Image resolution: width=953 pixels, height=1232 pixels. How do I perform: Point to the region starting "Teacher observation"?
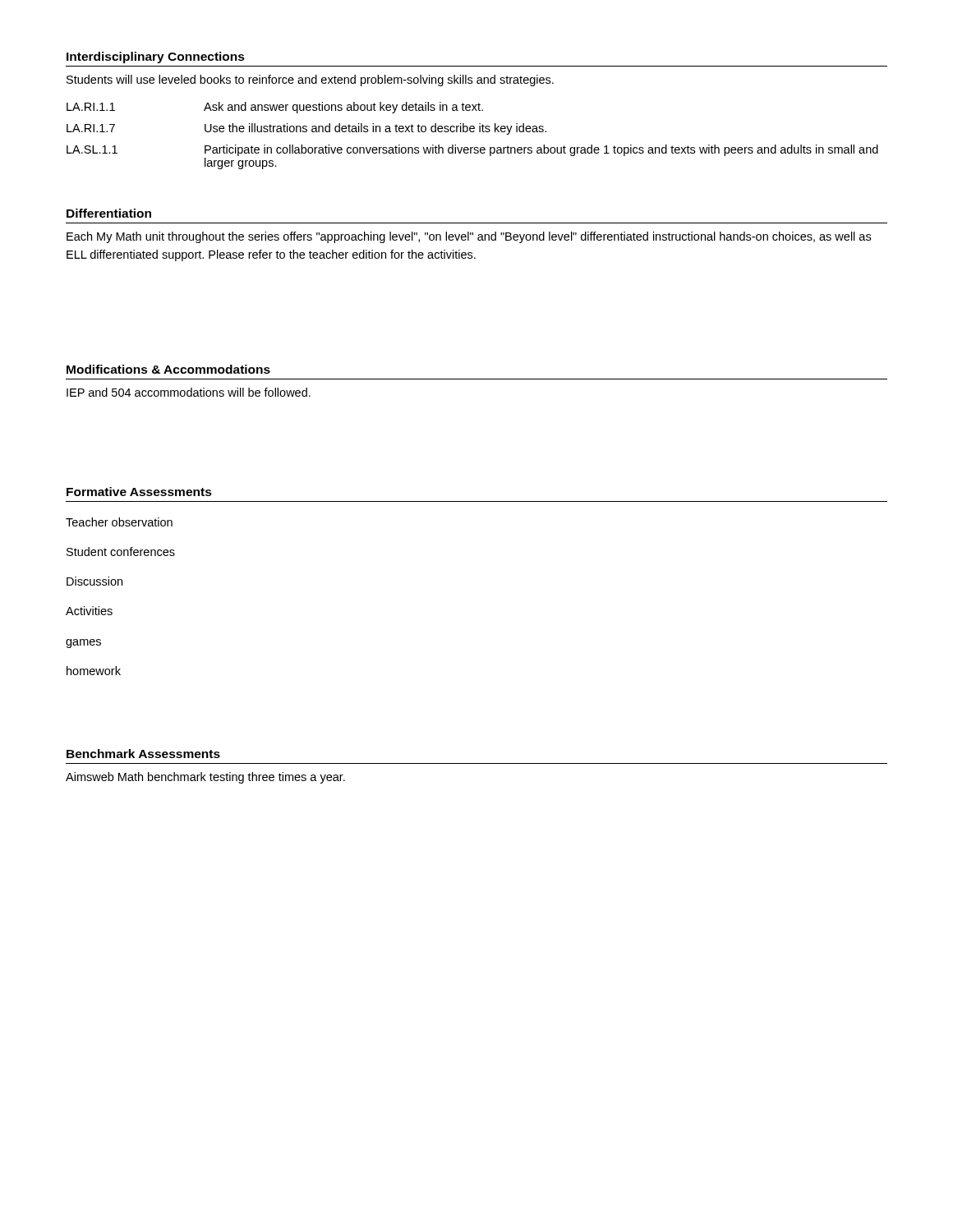[x=119, y=522]
